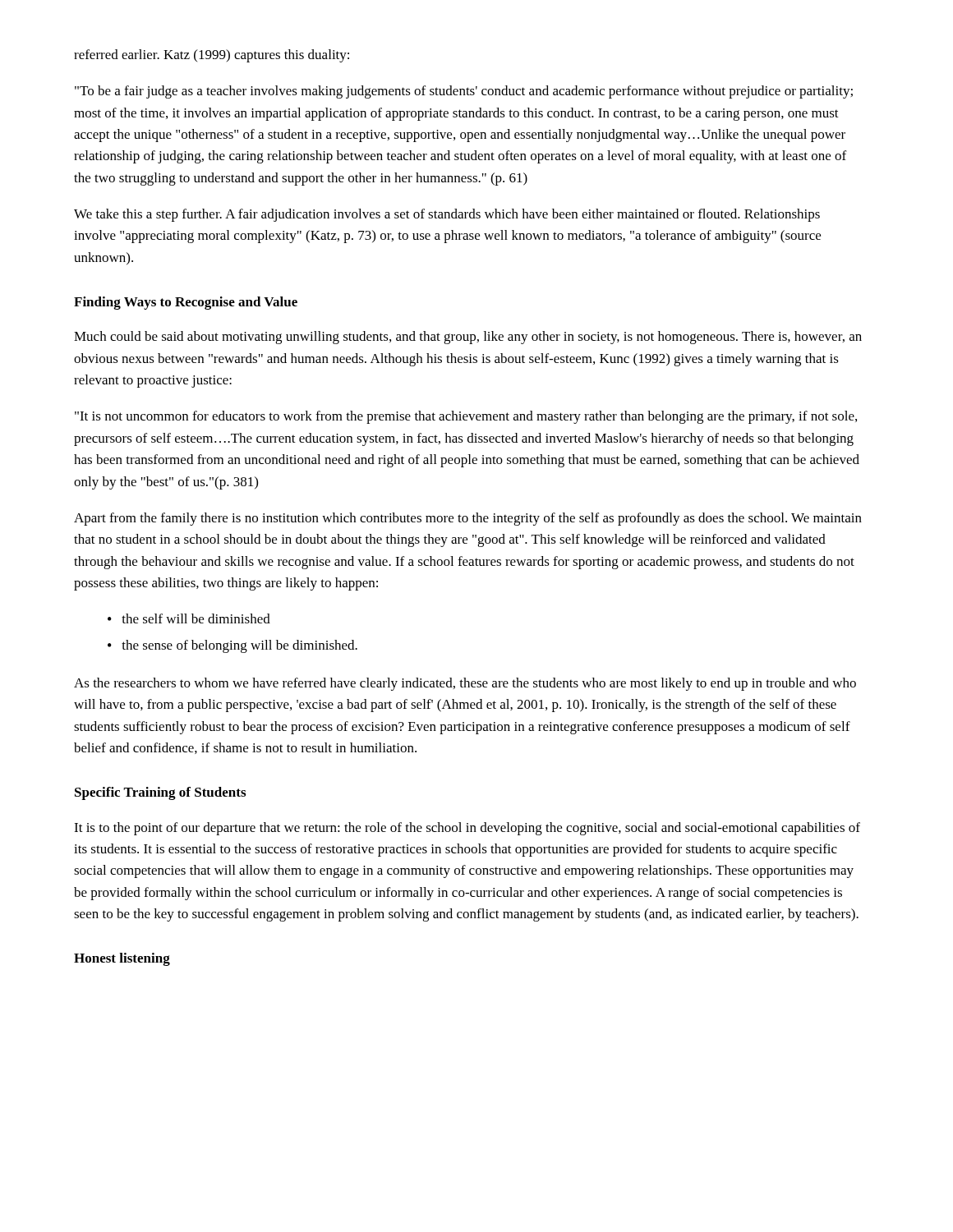Where is the passage that starts "It is to the point"?

tap(467, 871)
